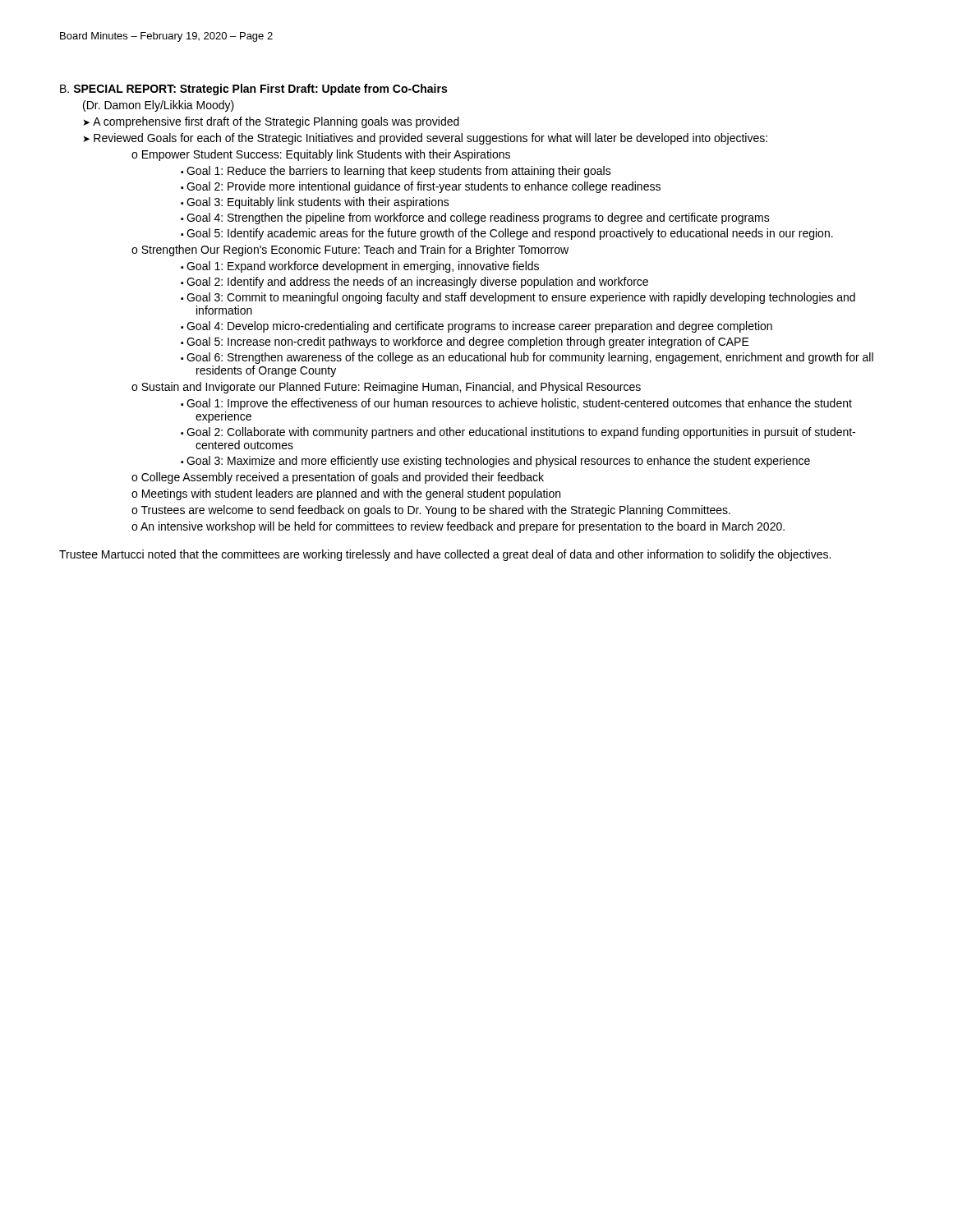Locate the list item that says "Goal 1: Improve the effectiveness"
Image resolution: width=953 pixels, height=1232 pixels.
[519, 410]
